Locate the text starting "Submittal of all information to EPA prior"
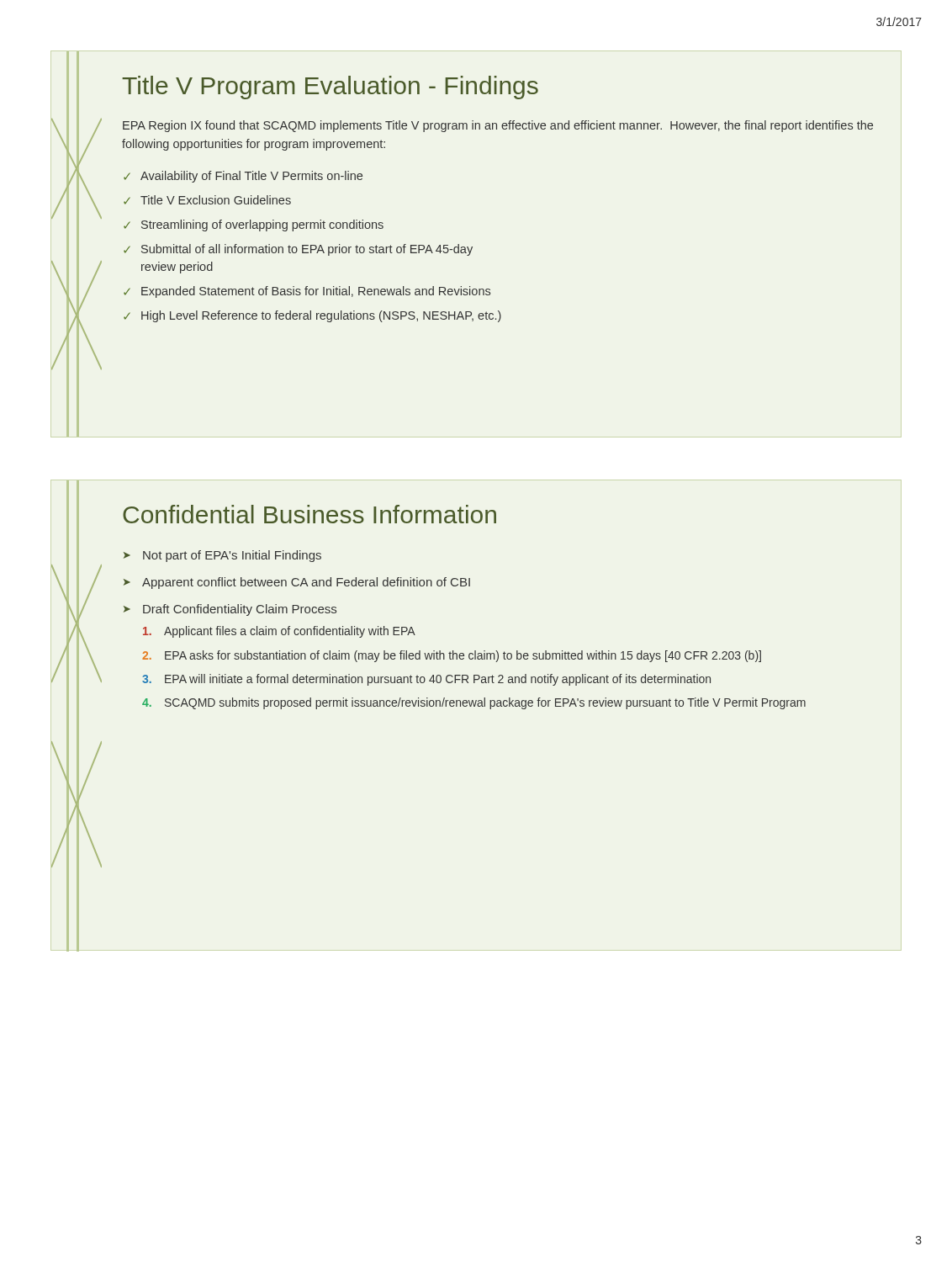Screen dimensions: 1262x952 pyautogui.click(x=307, y=258)
